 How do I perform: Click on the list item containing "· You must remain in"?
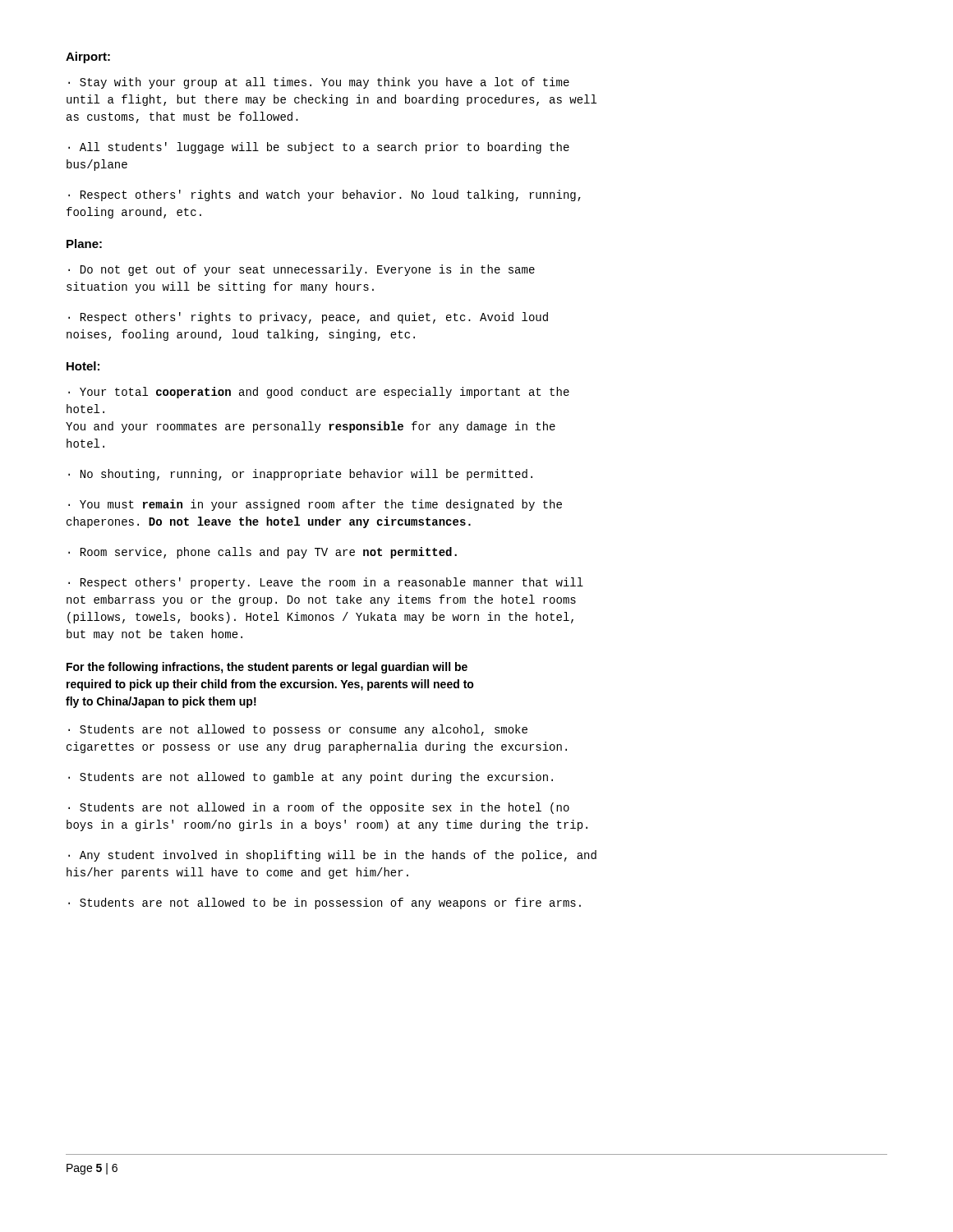click(x=314, y=514)
